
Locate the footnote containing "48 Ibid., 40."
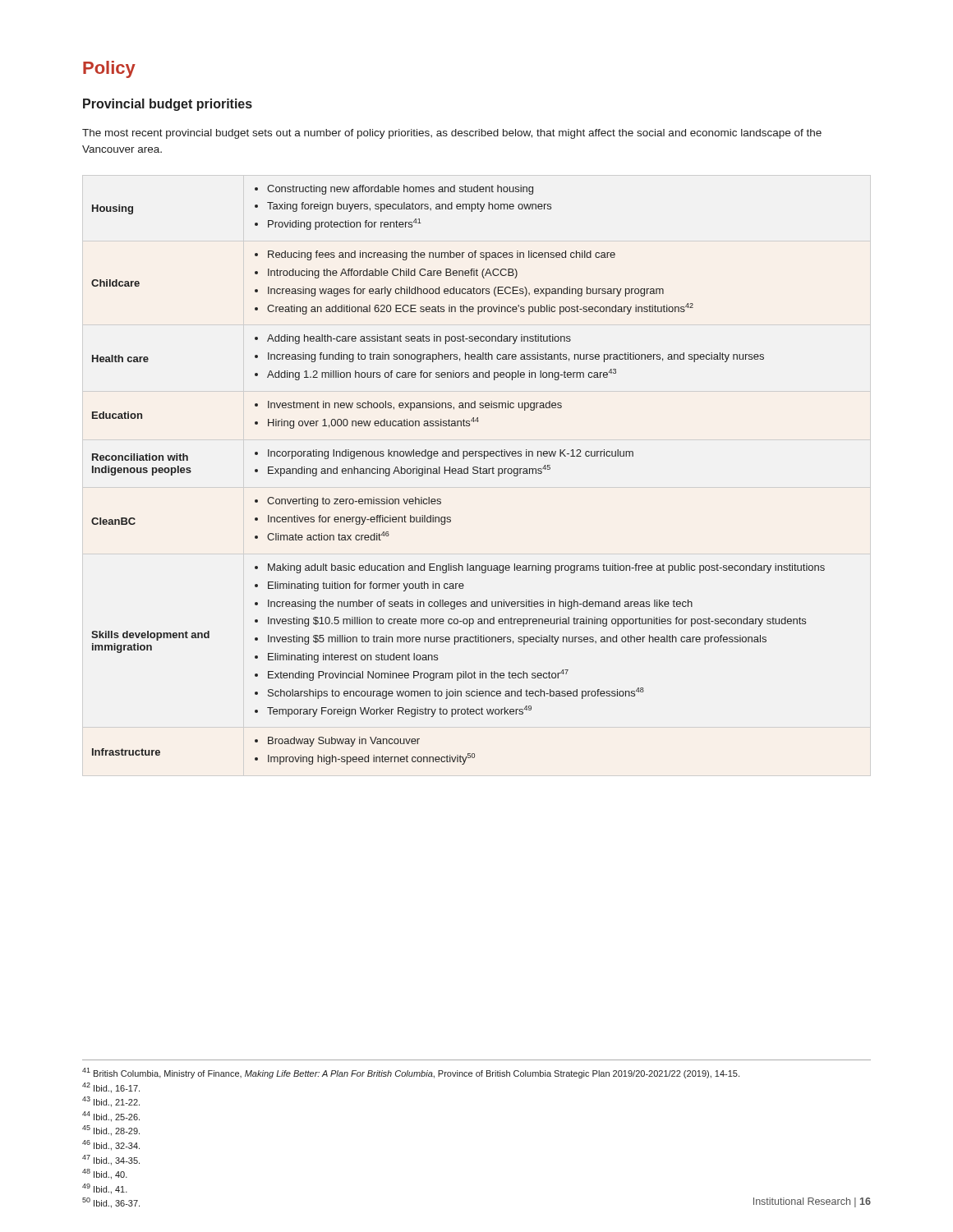coord(105,1174)
